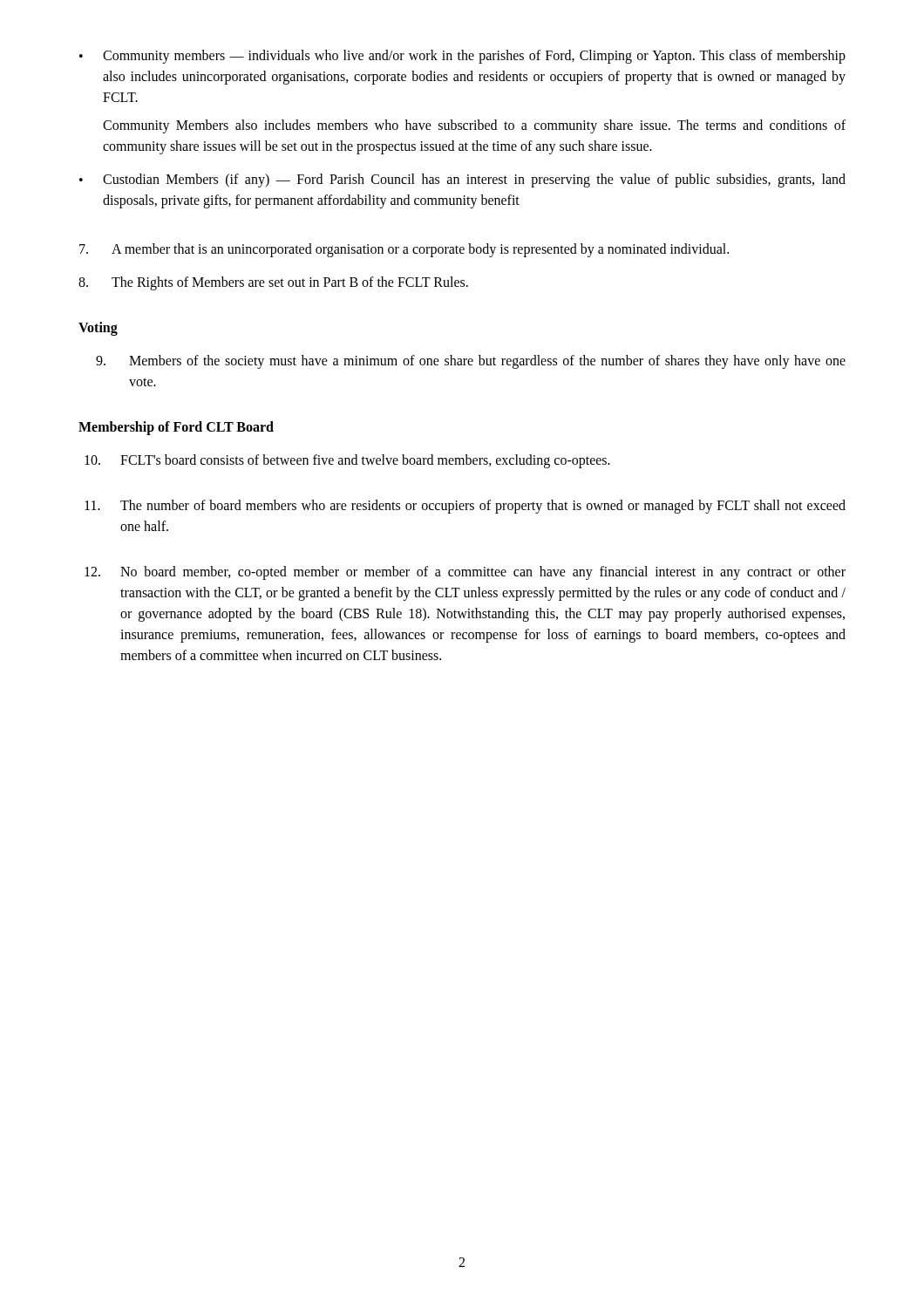Find the block on this page that starts "• Custodian Members (if any)"
Screen dimensions: 1308x924
tap(462, 190)
